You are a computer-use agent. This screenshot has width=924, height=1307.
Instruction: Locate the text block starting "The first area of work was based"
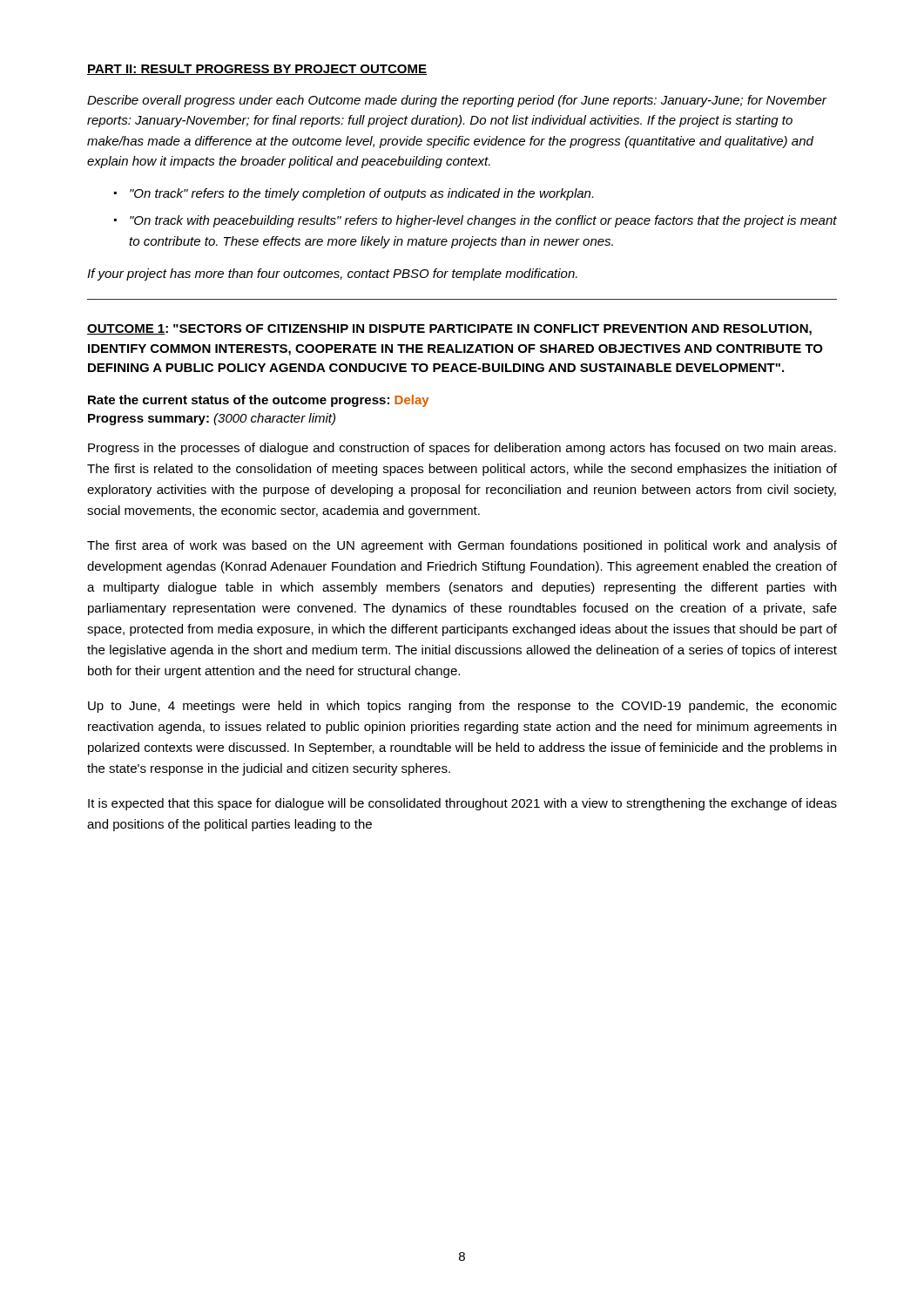point(462,607)
